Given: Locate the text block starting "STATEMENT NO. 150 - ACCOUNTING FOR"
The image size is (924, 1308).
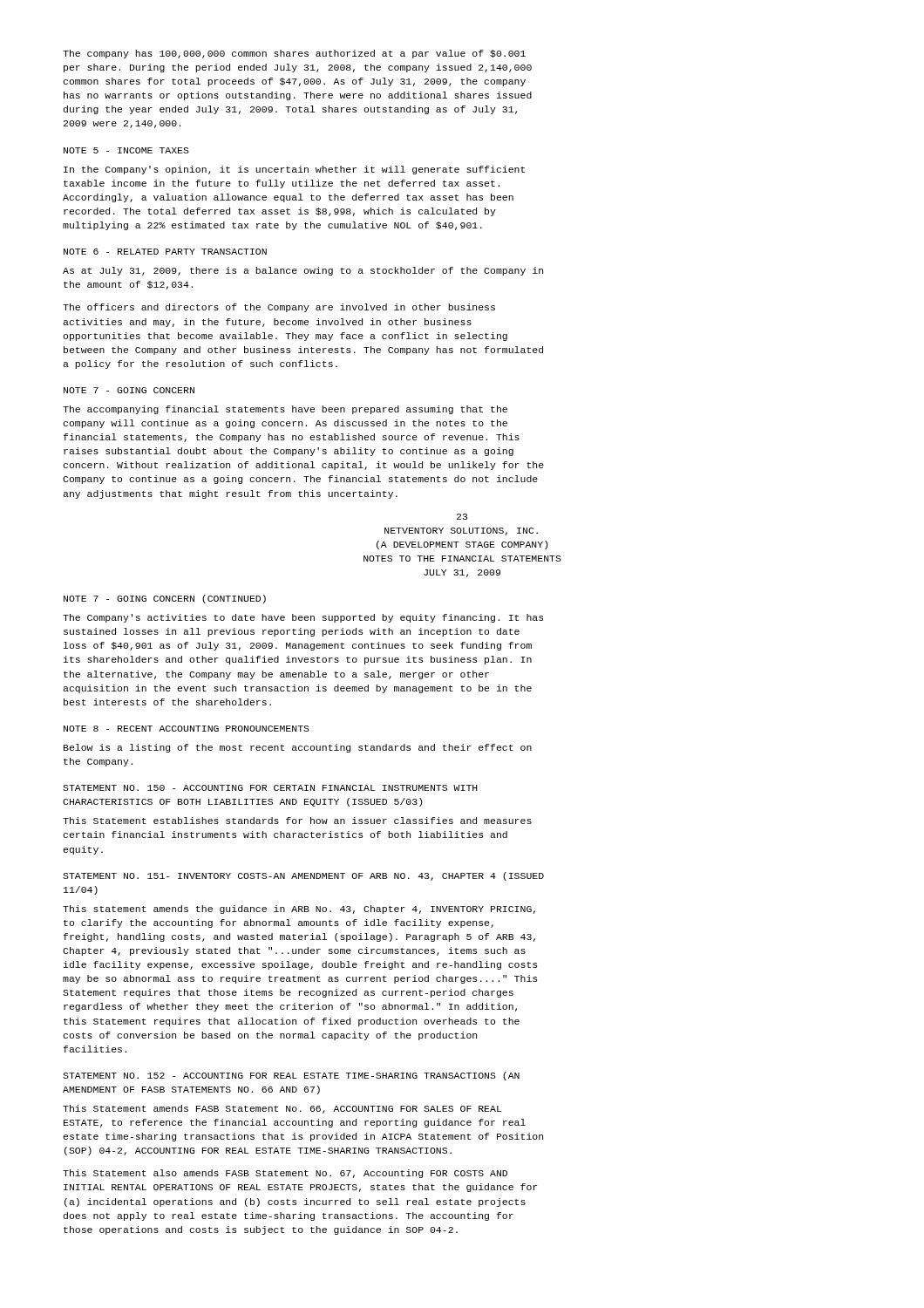Looking at the screenshot, I should pyautogui.click(x=270, y=795).
